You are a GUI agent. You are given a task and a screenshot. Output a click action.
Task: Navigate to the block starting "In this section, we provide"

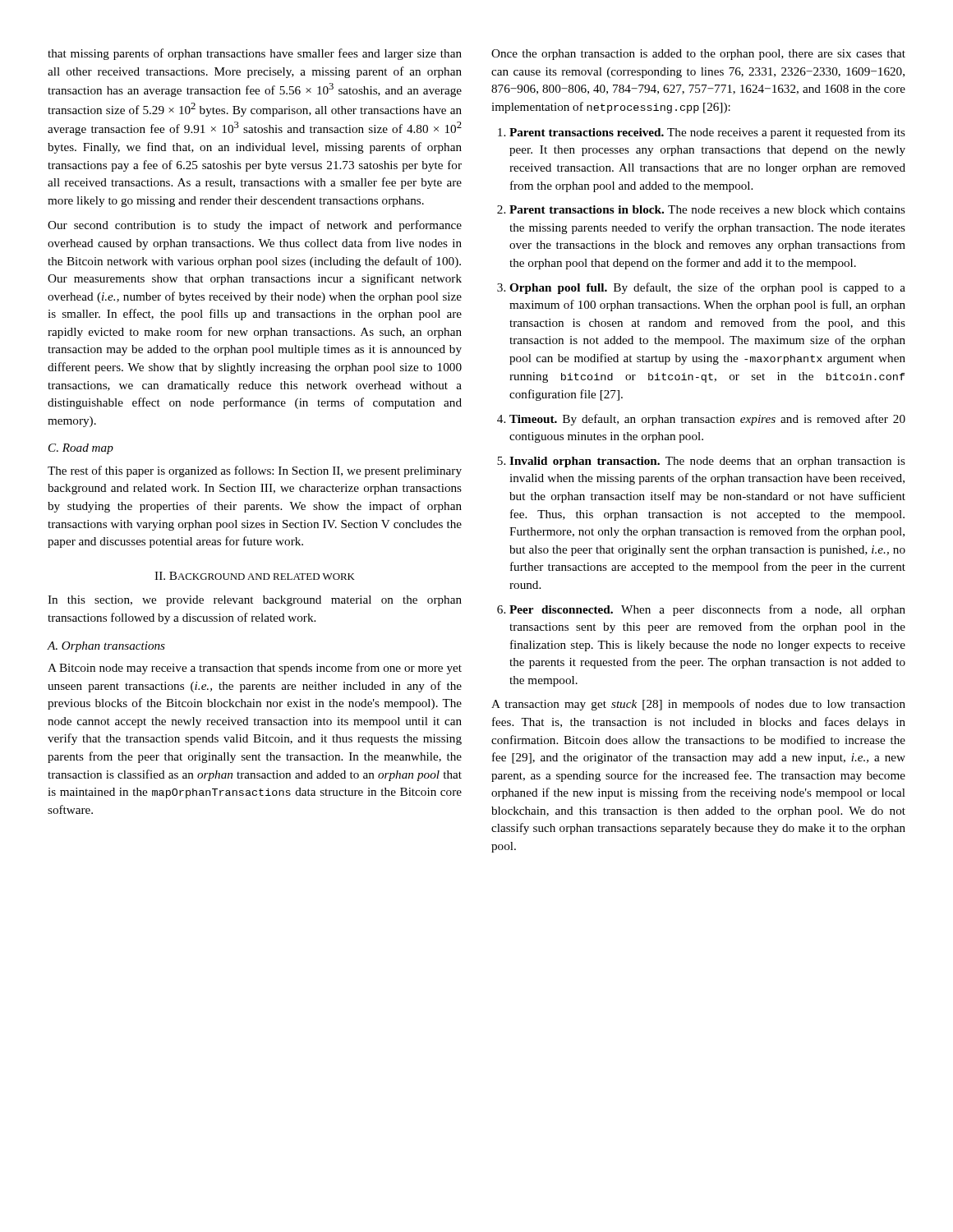(255, 609)
